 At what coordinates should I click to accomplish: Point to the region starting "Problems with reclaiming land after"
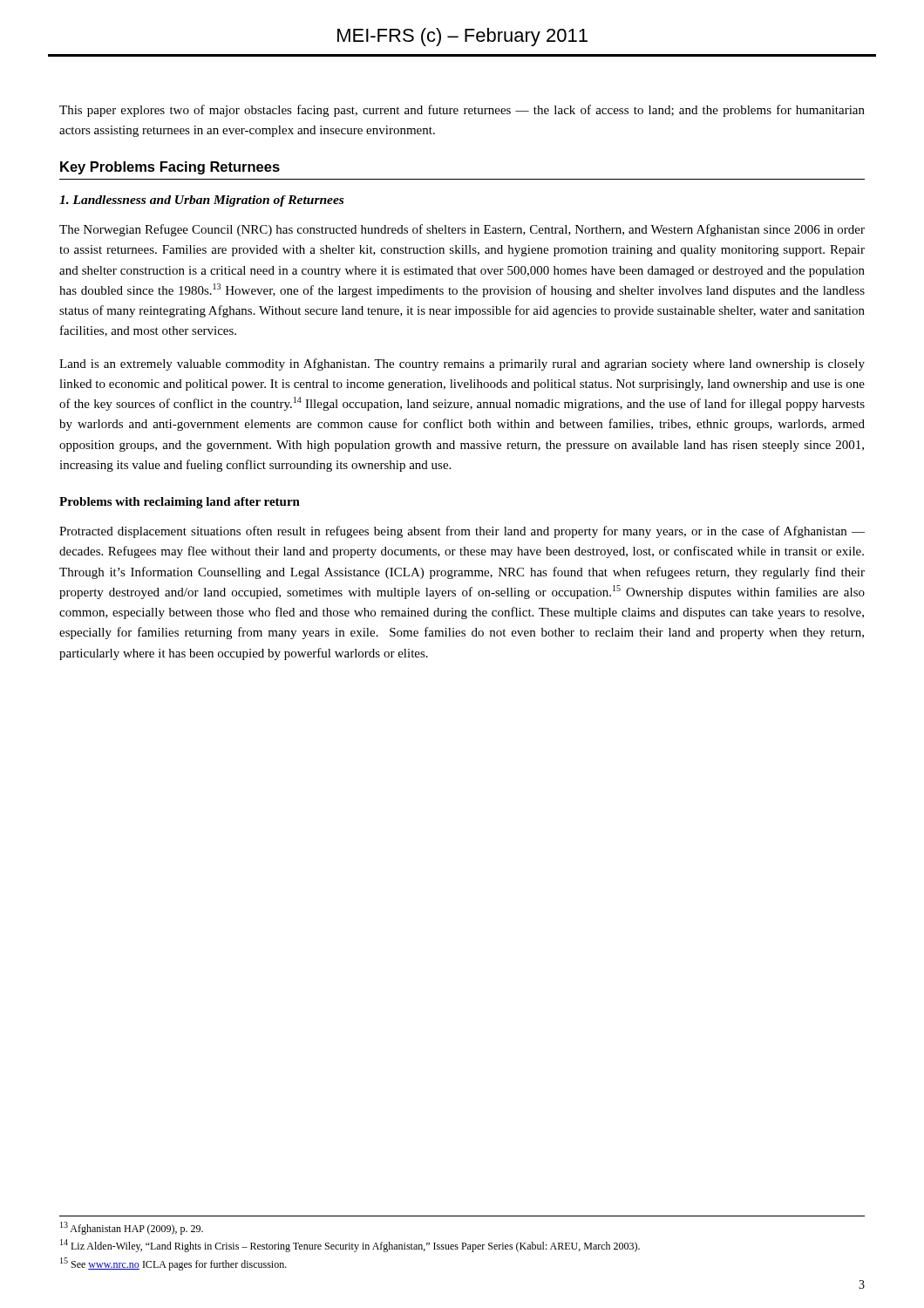click(180, 501)
